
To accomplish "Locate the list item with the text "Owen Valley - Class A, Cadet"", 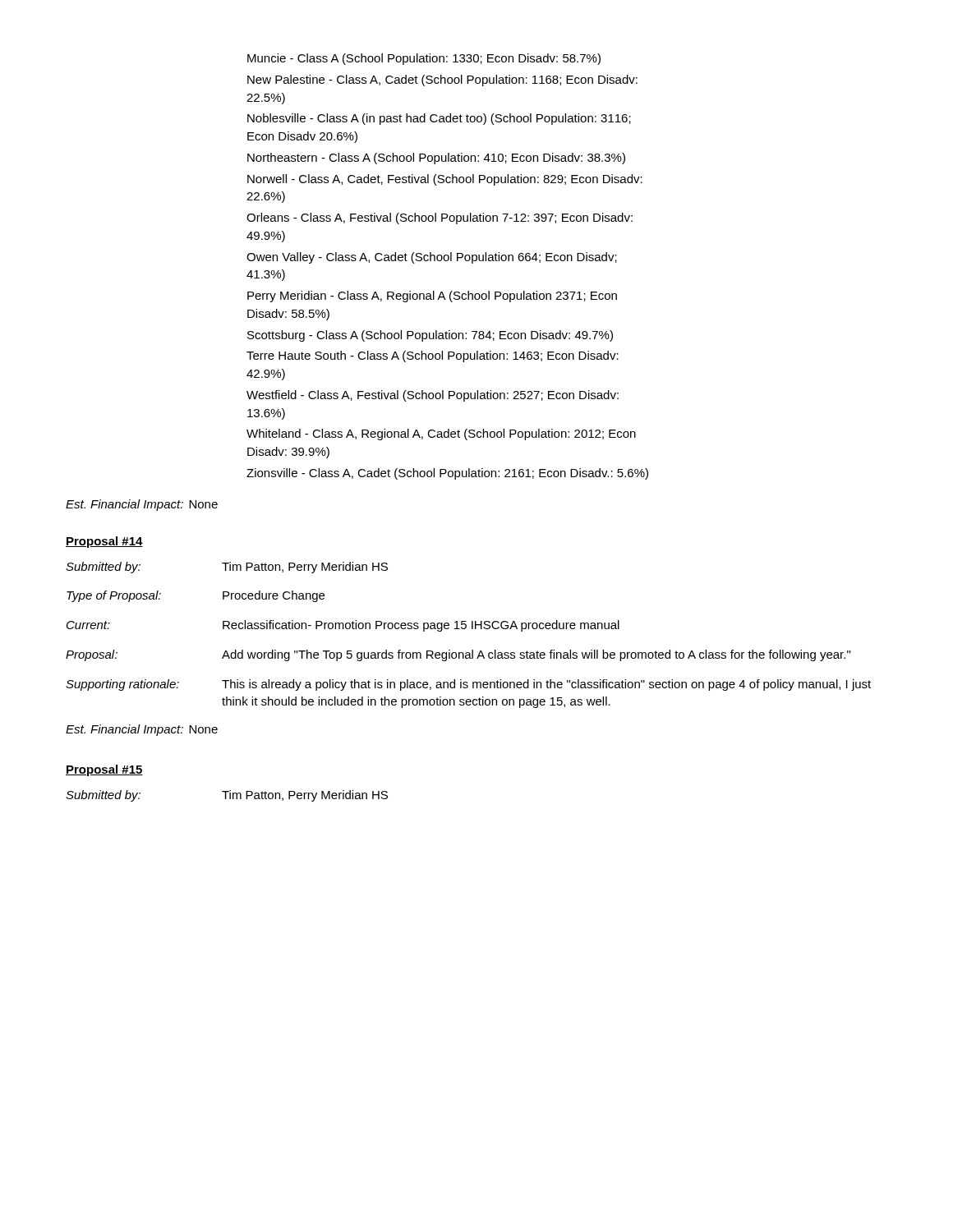I will pos(567,265).
